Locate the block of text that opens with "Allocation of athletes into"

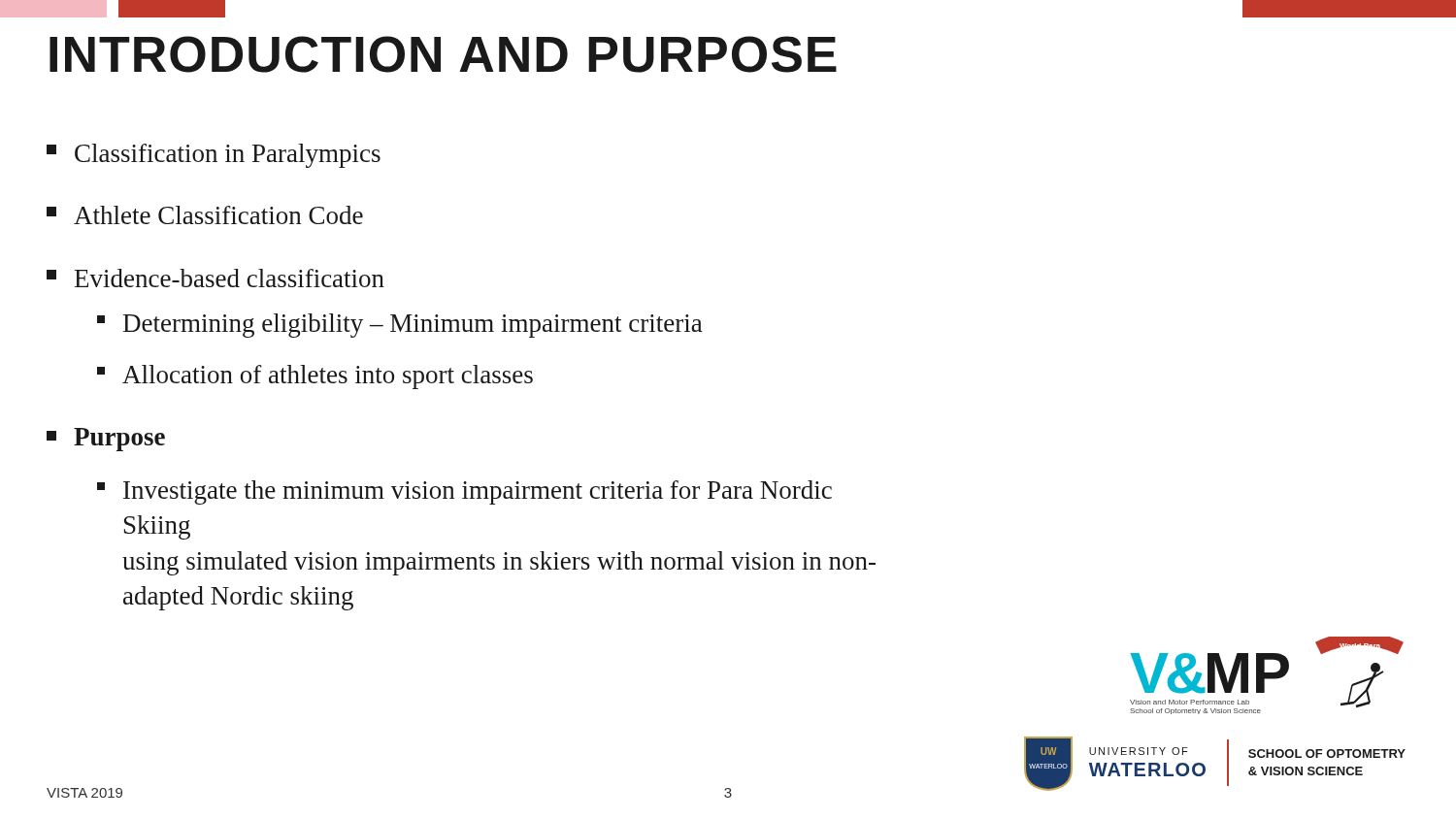point(315,375)
